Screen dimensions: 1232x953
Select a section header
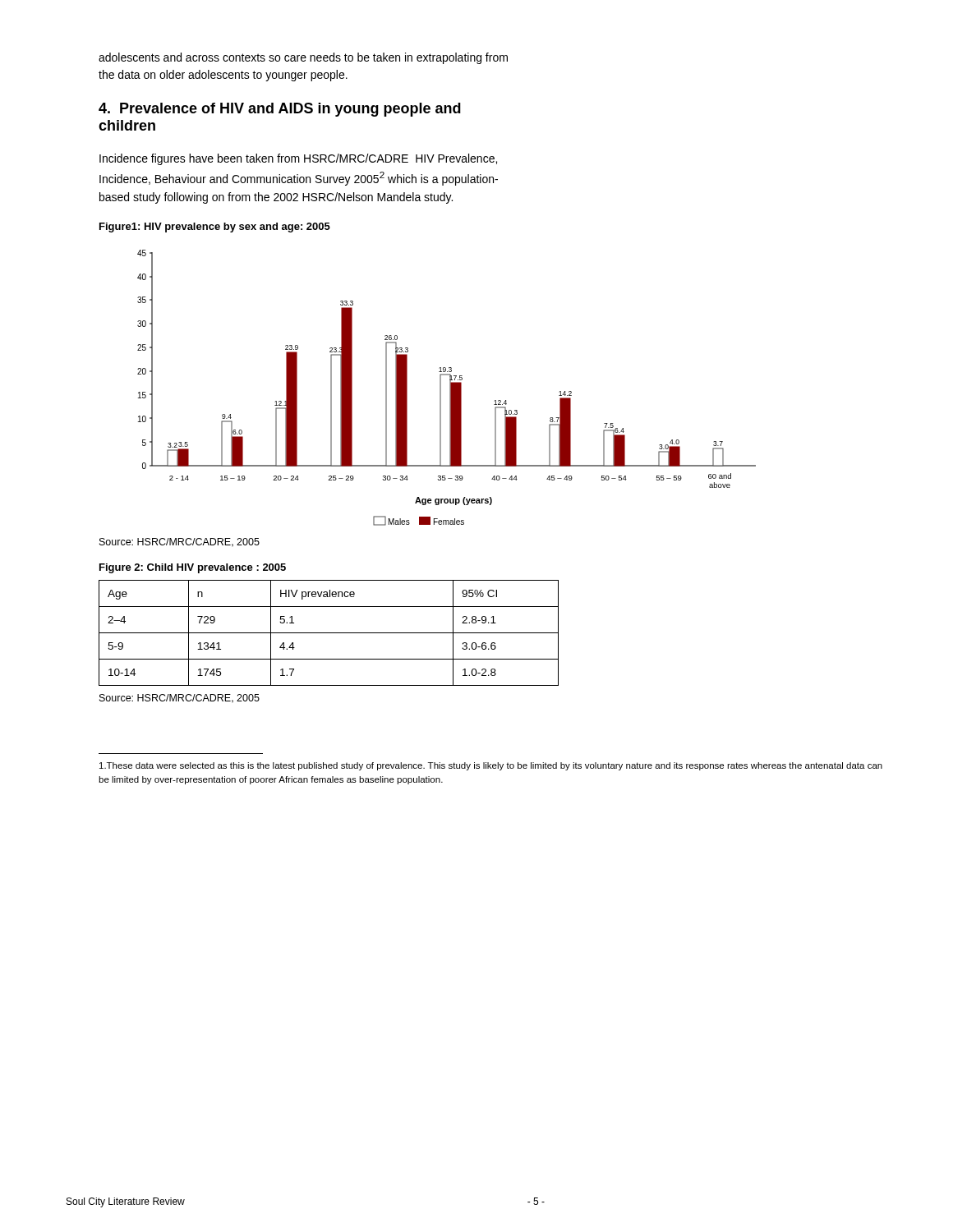tap(280, 117)
